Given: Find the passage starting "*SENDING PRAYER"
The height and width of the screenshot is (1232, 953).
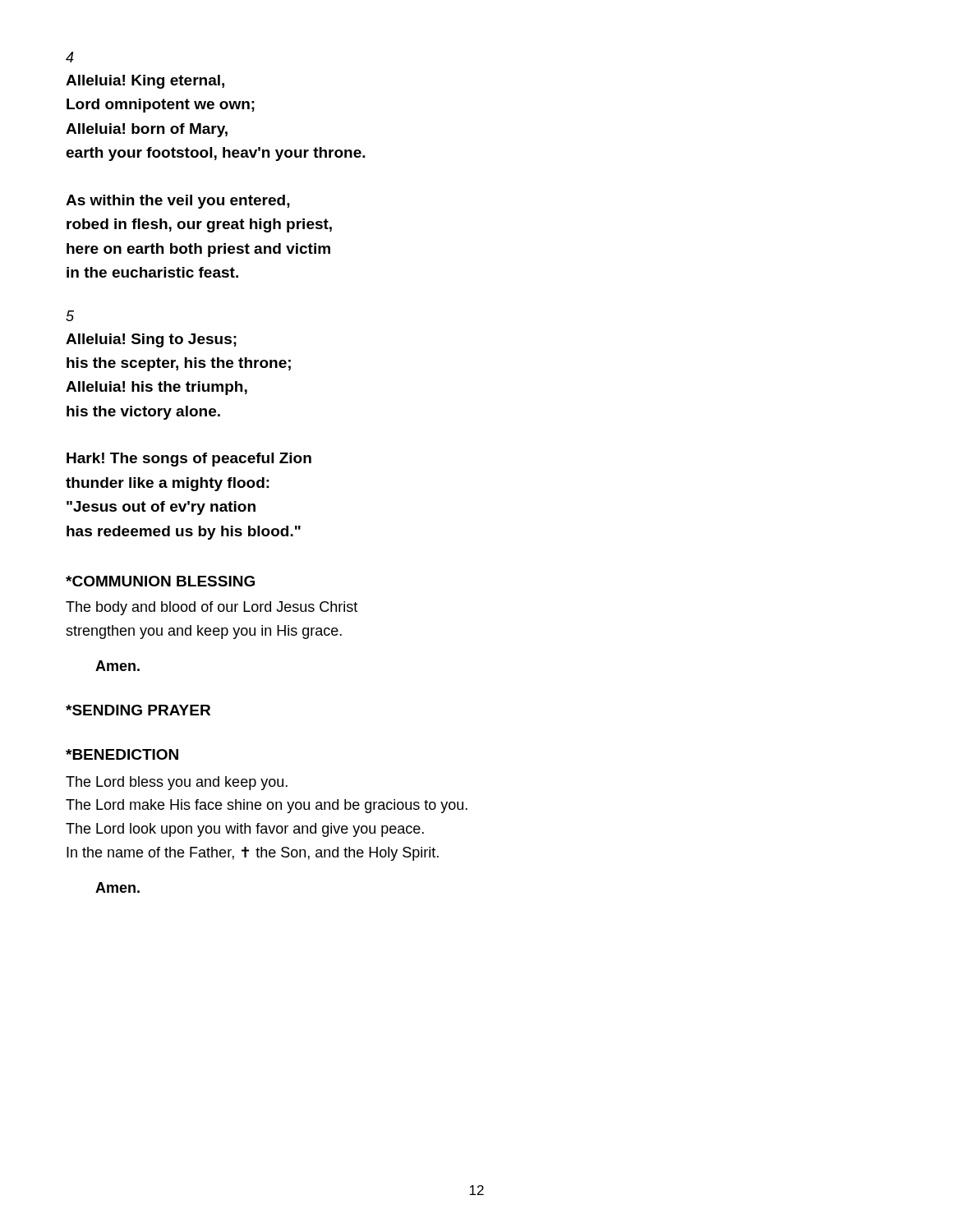Looking at the screenshot, I should coord(138,710).
